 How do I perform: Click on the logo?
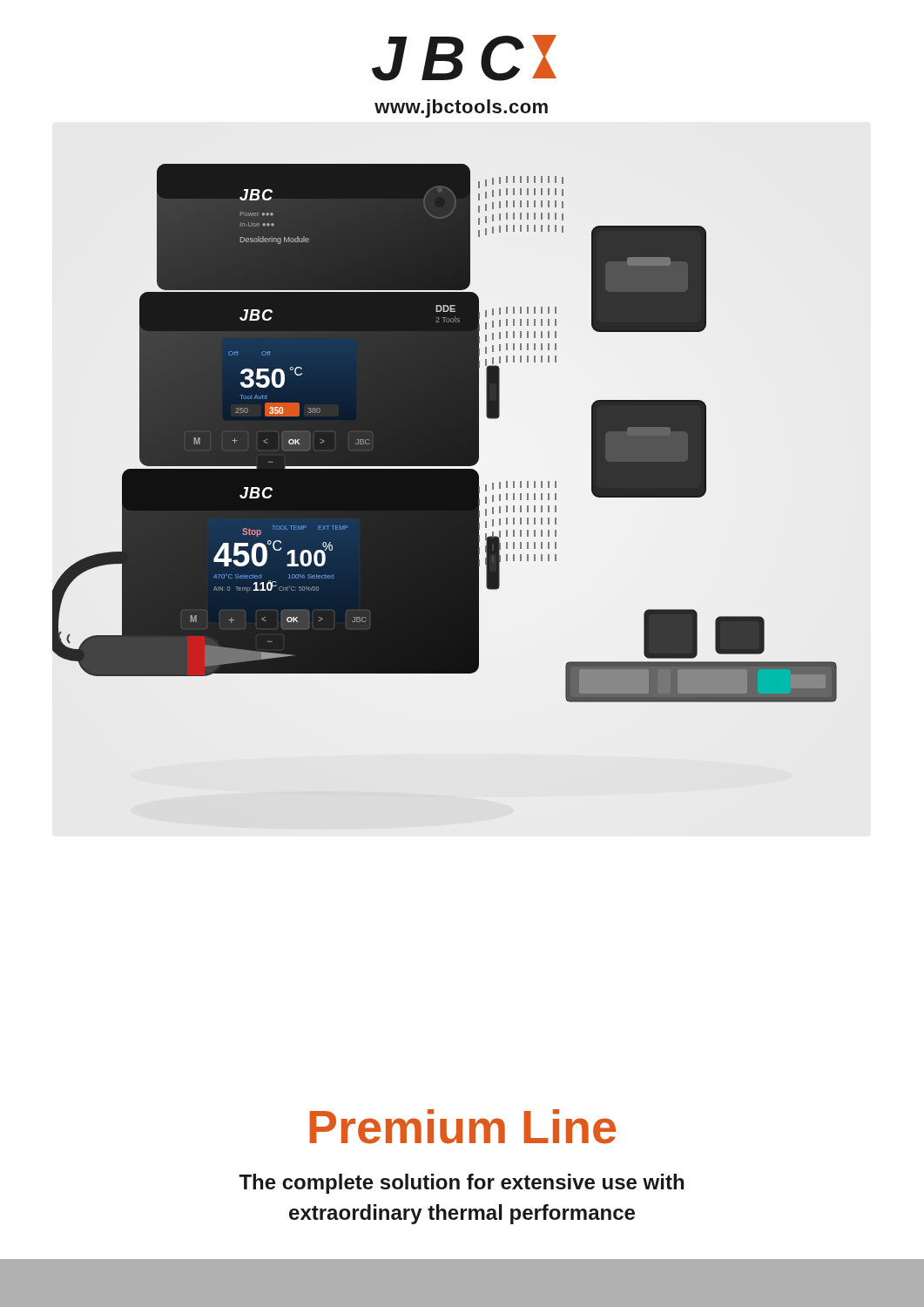click(x=462, y=58)
